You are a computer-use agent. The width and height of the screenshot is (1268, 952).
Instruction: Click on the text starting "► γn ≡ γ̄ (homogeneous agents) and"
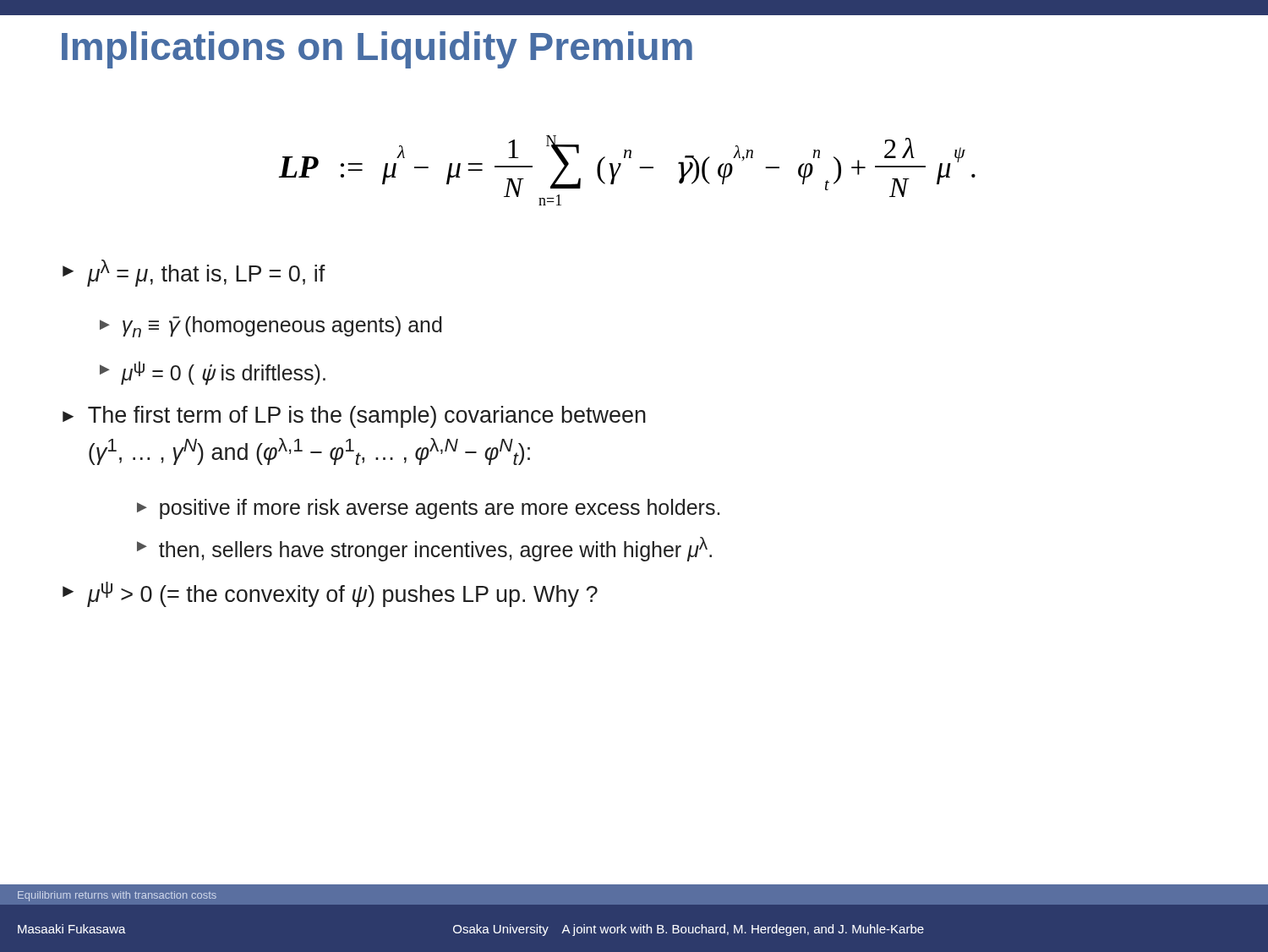(x=270, y=327)
